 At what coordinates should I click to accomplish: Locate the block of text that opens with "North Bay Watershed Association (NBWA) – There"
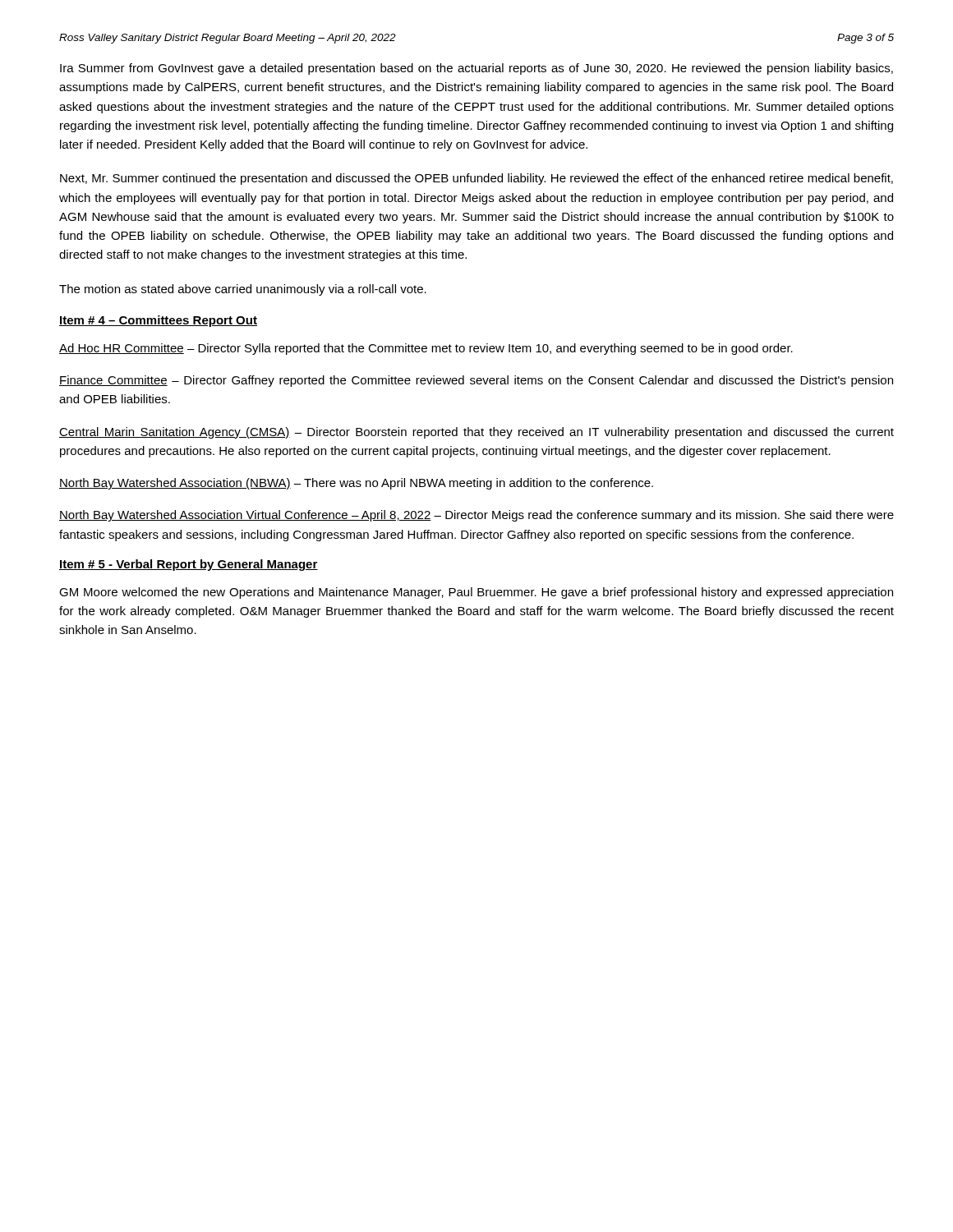357,483
